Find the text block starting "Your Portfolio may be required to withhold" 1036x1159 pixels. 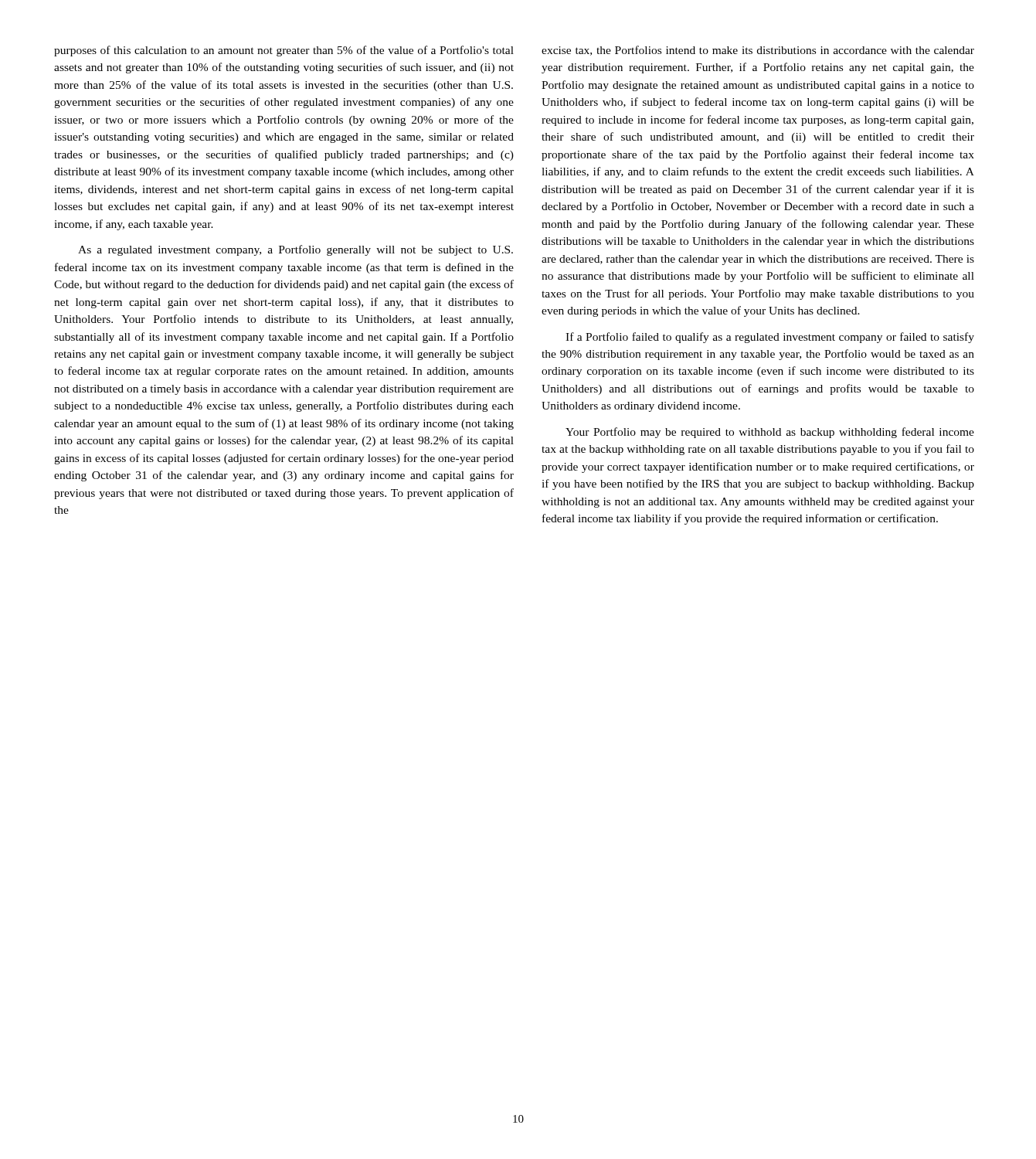758,475
